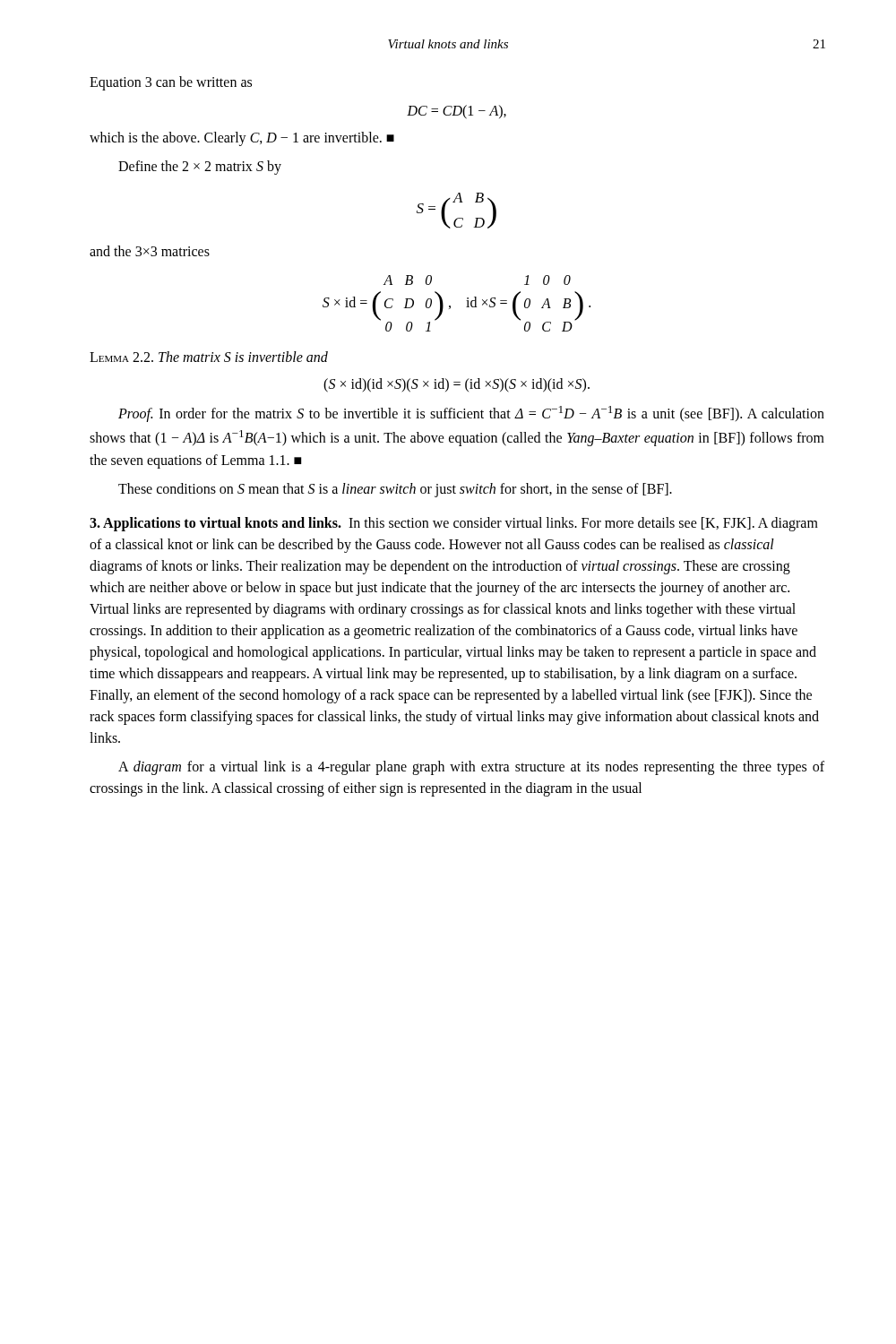Viewport: 896px width, 1344px height.
Task: Navigate to the block starting "which is the above. Clearly C, D"
Action: click(x=242, y=138)
